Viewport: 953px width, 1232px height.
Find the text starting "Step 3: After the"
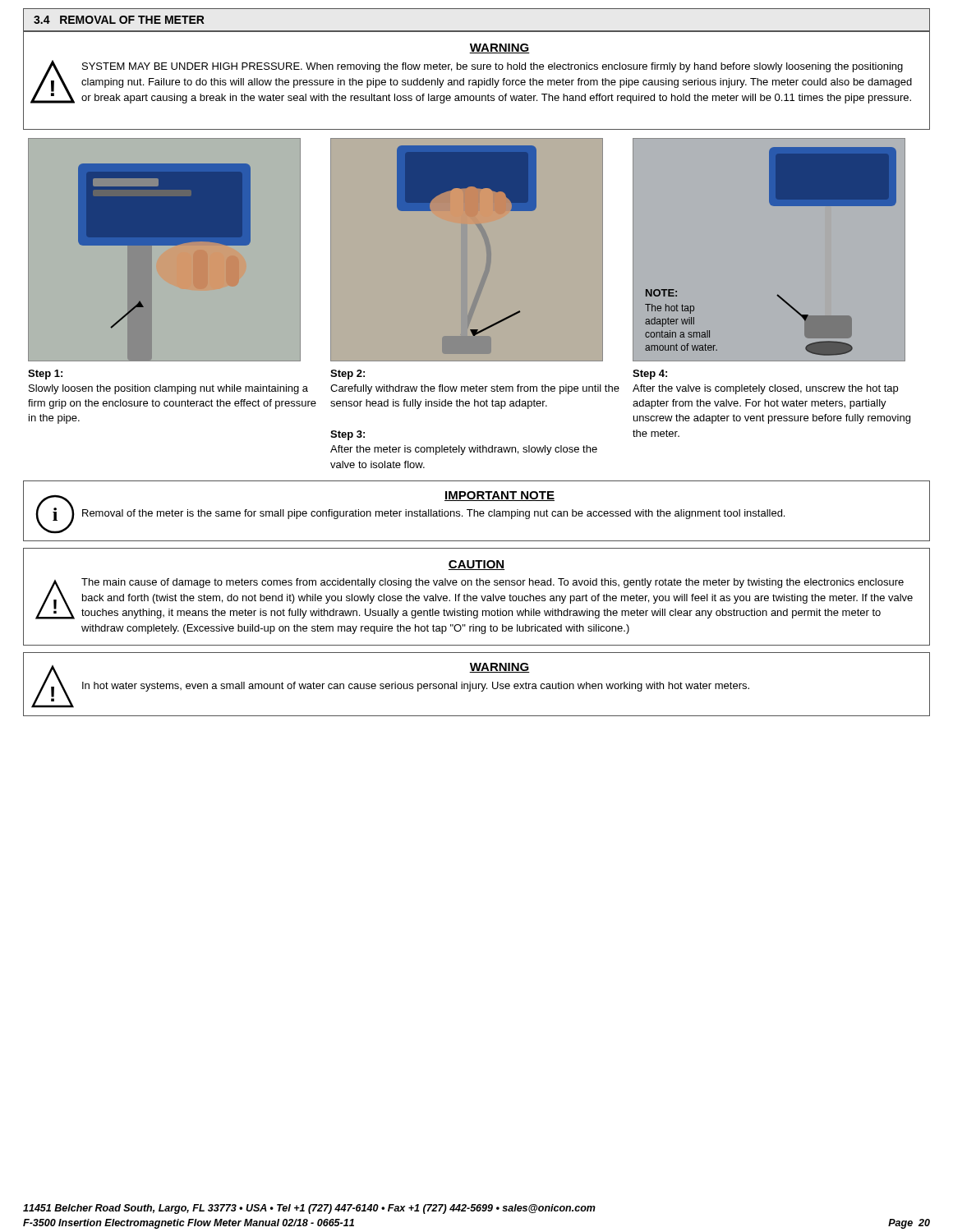(476, 450)
